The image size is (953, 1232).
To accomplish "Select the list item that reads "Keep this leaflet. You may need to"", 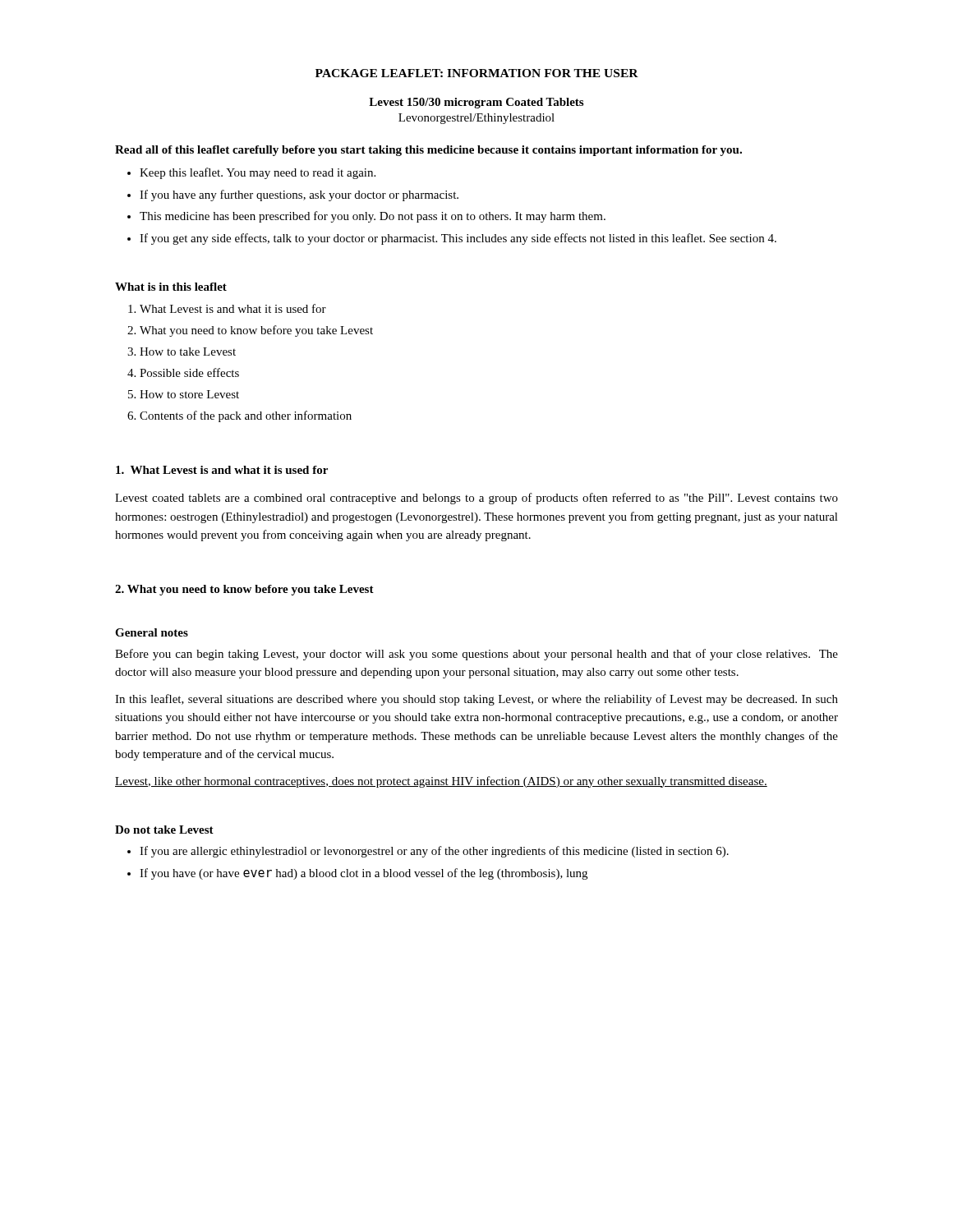I will [258, 173].
